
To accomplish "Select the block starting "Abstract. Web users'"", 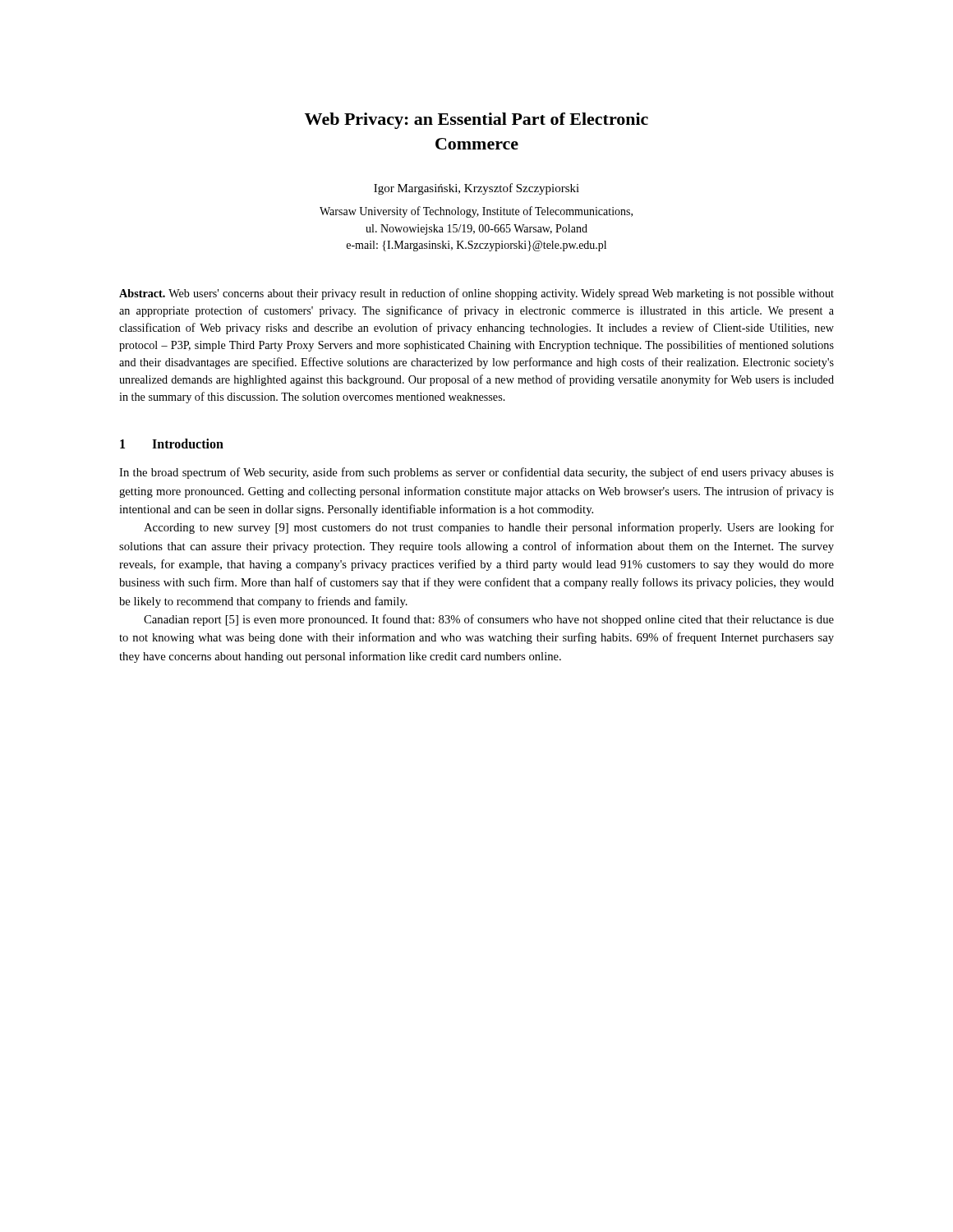I will point(476,346).
